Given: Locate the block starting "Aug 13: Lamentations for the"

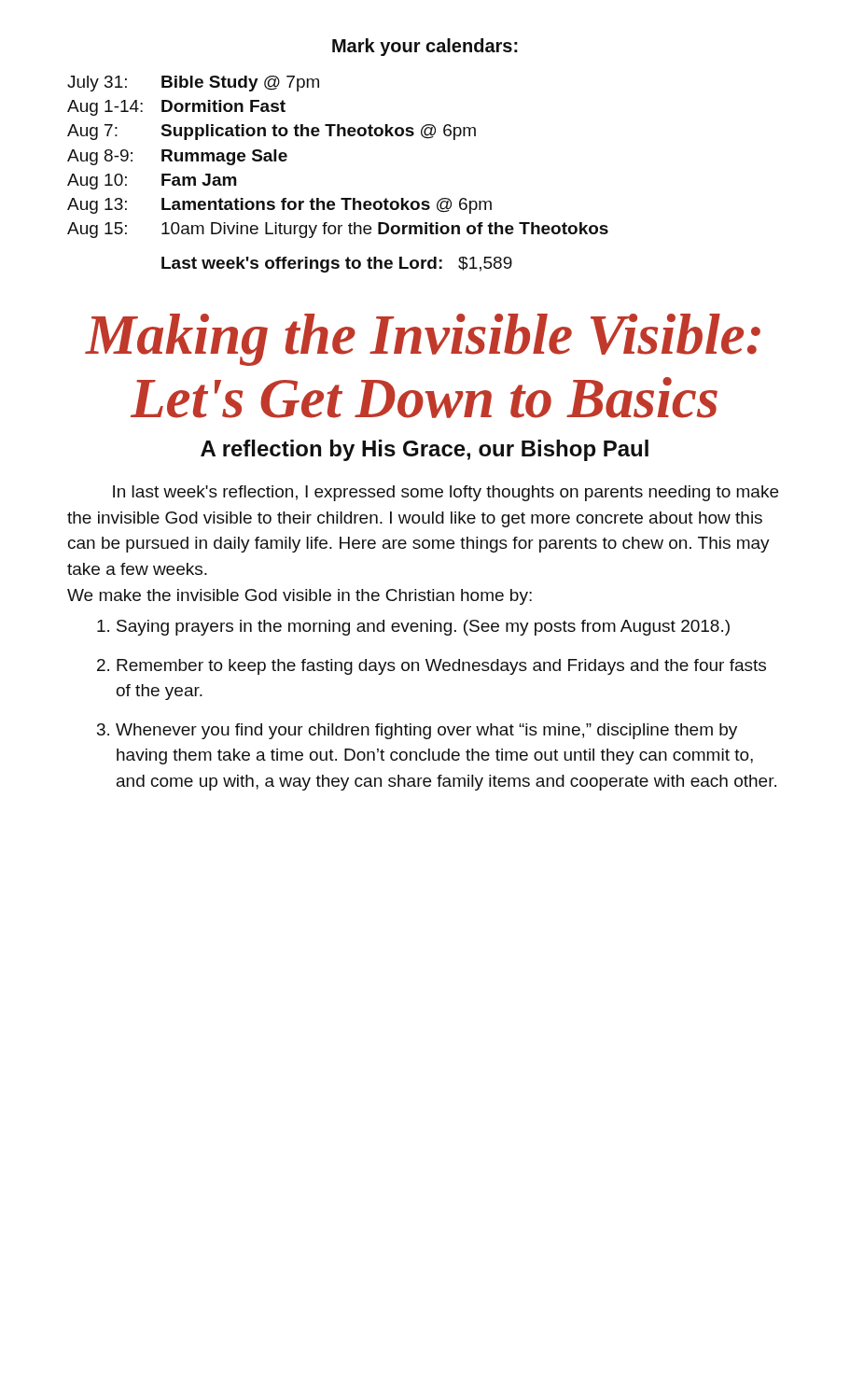Looking at the screenshot, I should (280, 205).
